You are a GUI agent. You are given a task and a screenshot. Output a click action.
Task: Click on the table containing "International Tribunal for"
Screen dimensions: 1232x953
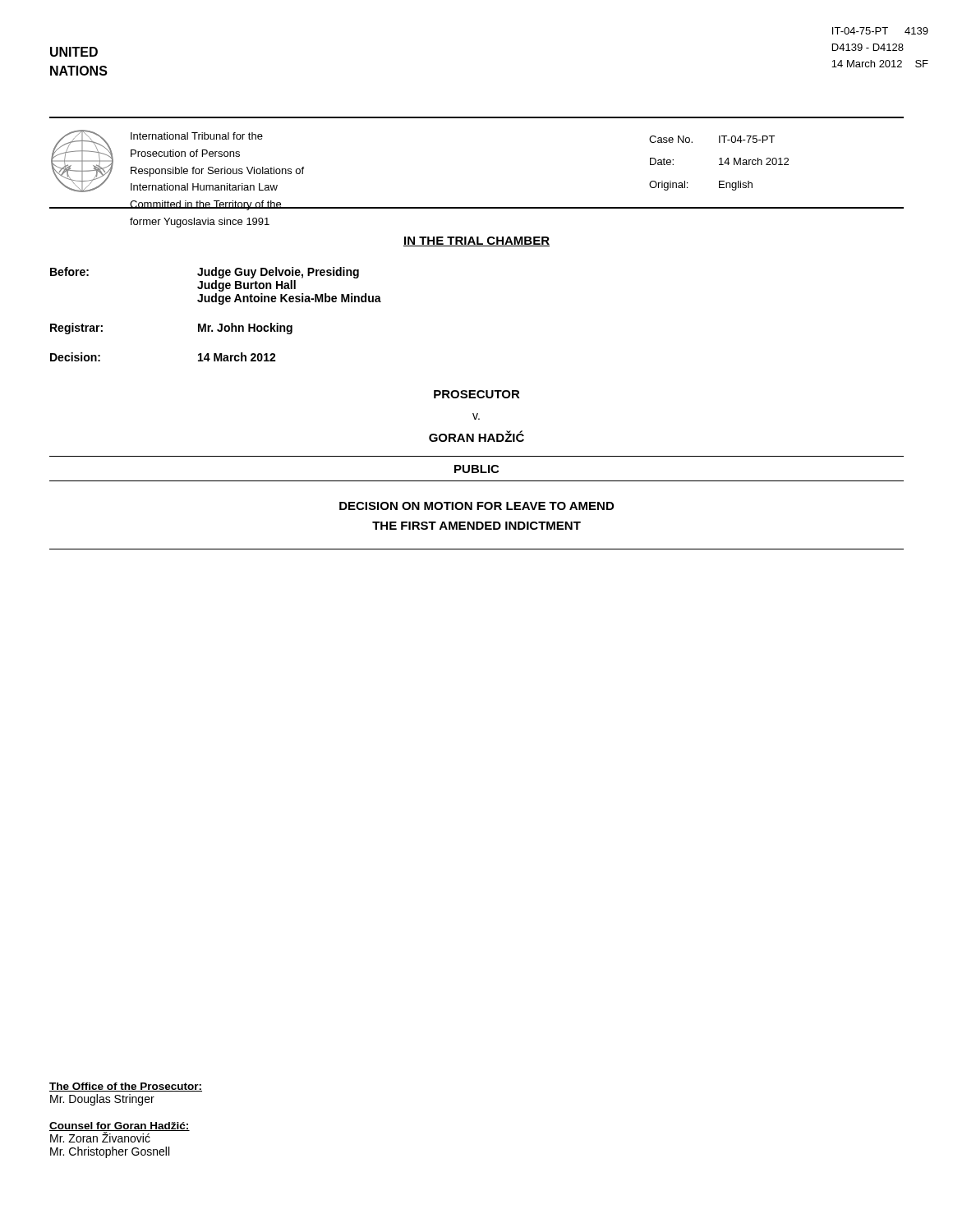(x=476, y=179)
